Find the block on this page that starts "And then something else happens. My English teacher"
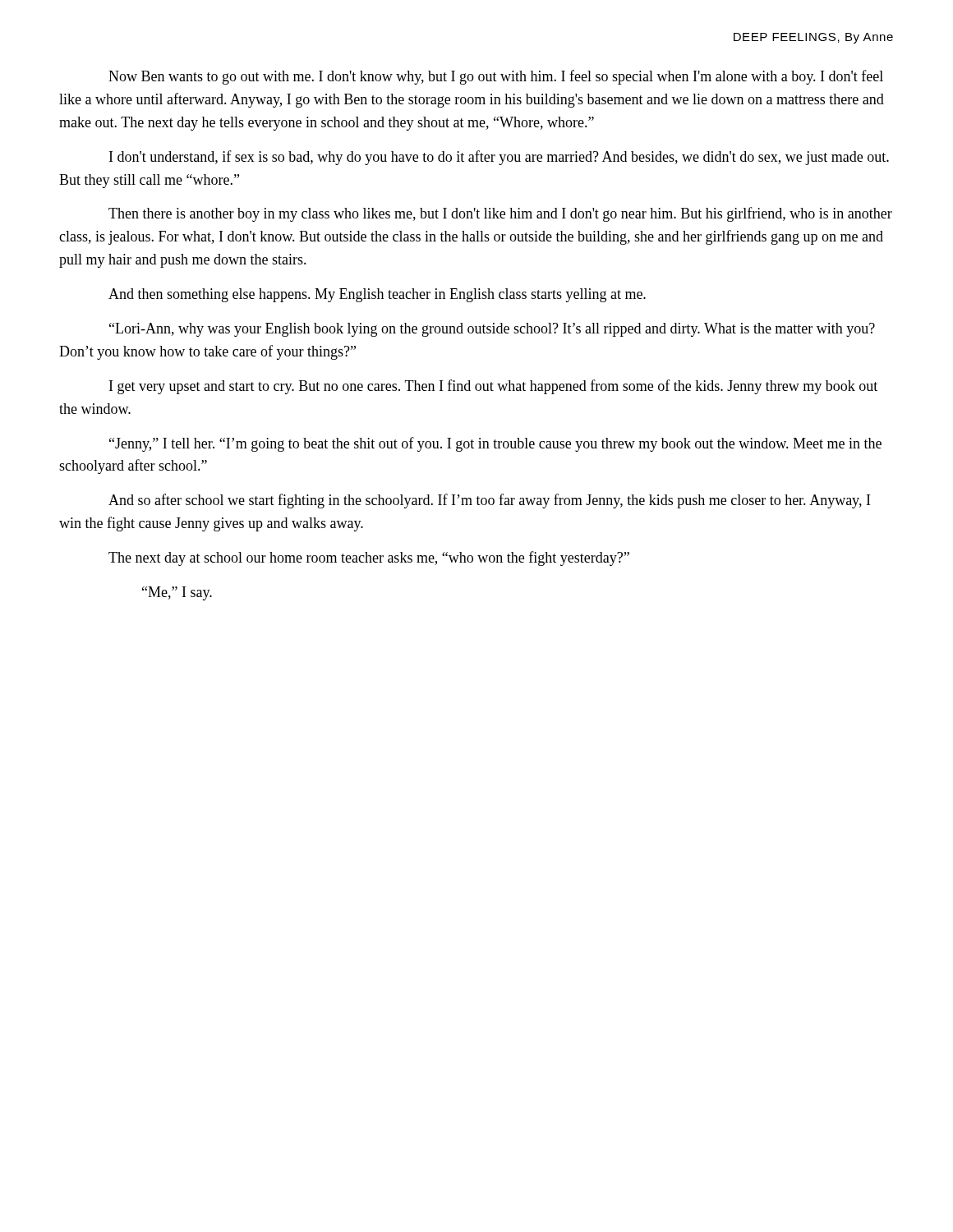 (476, 295)
